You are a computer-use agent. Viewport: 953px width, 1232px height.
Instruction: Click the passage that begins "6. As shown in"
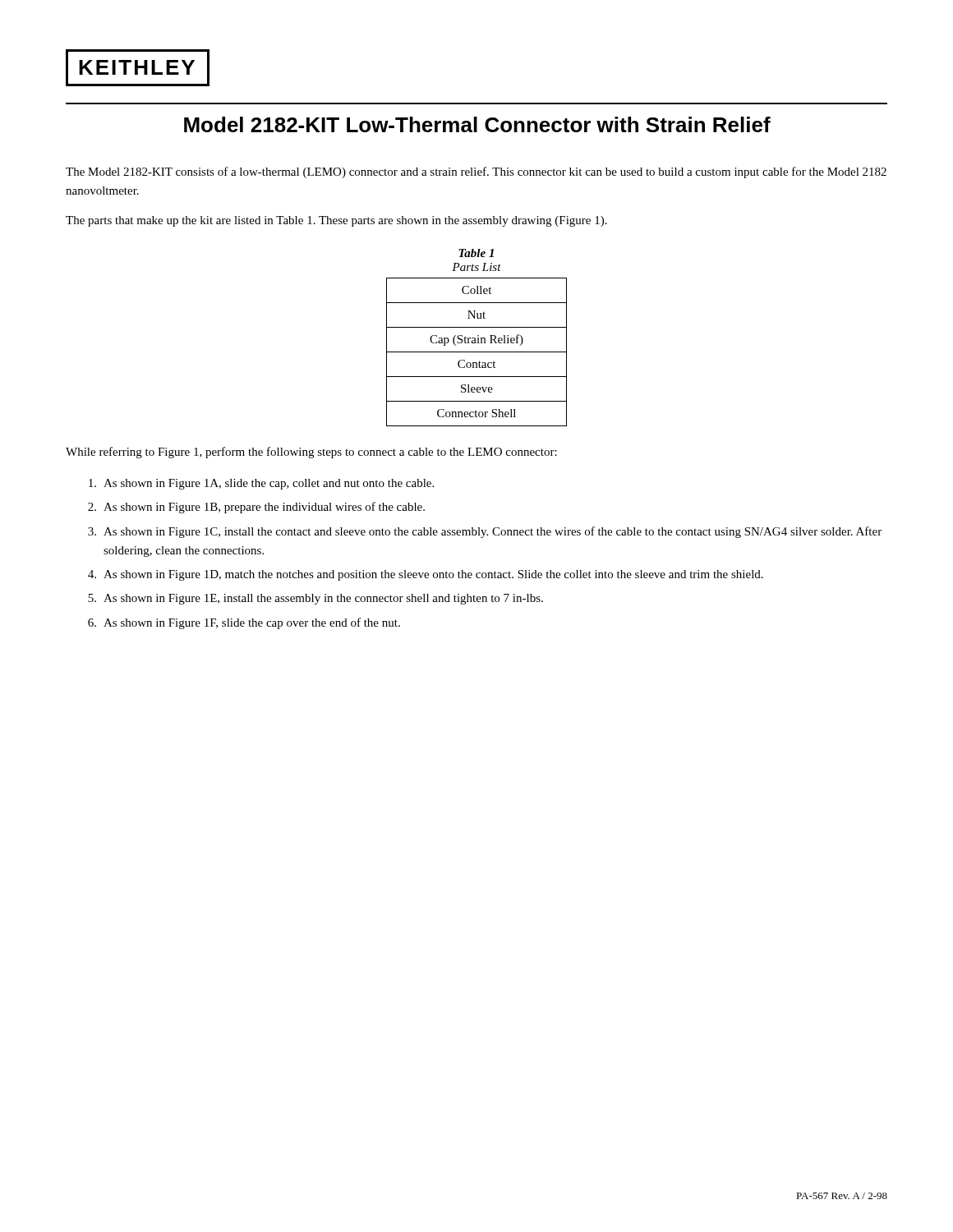(x=237, y=623)
